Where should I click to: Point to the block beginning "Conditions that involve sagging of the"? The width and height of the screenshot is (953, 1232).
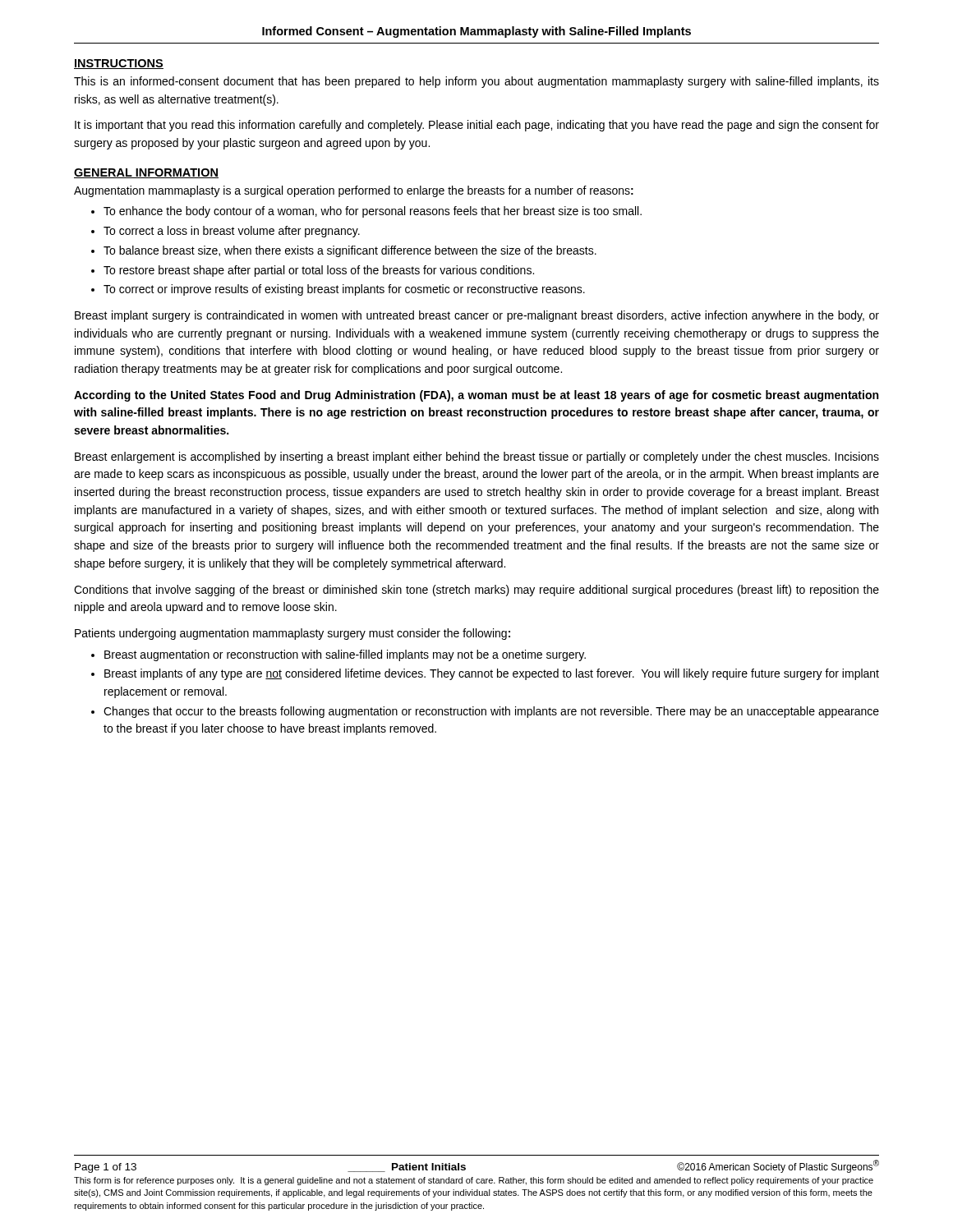coord(476,598)
